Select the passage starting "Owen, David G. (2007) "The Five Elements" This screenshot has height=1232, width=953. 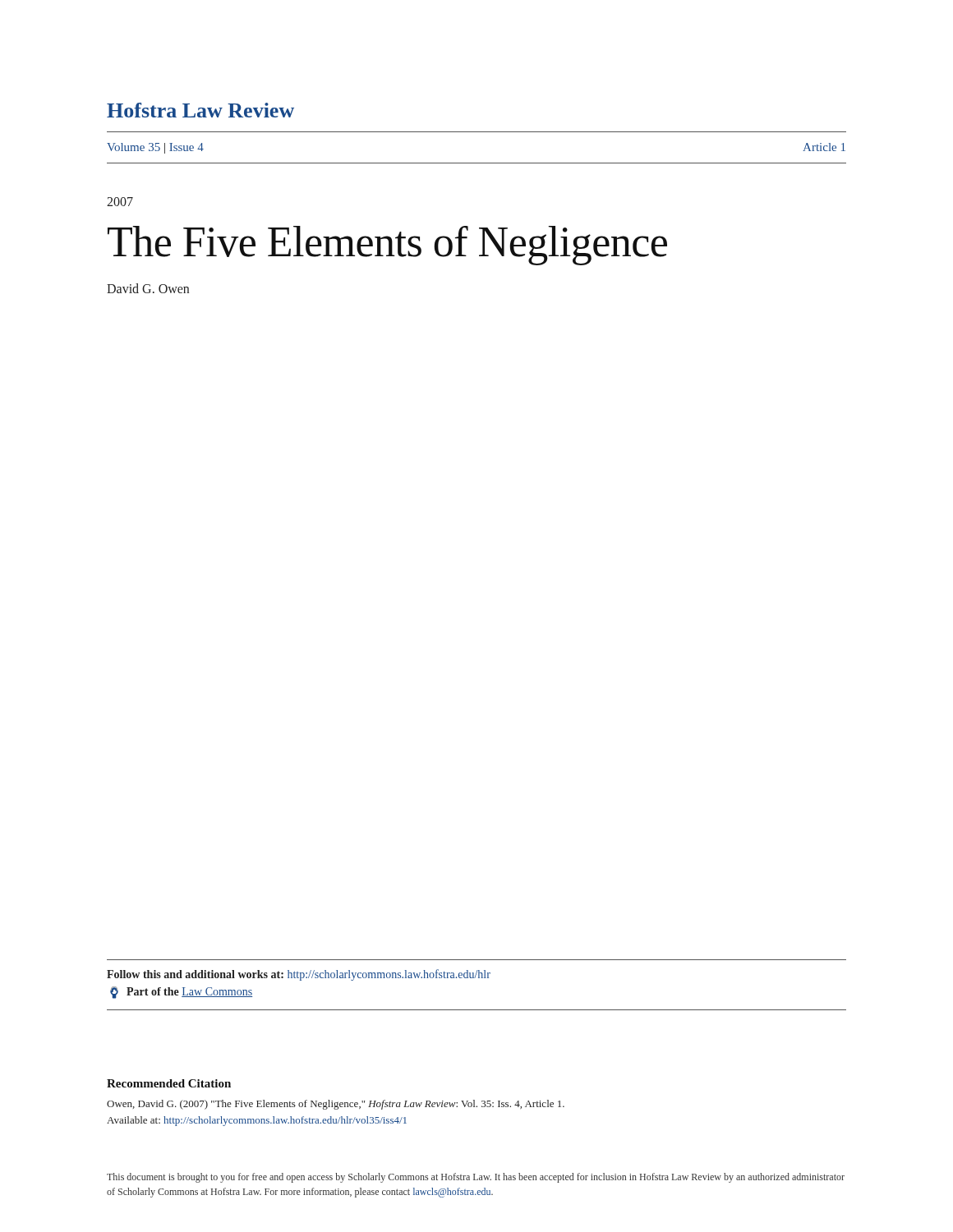336,1112
